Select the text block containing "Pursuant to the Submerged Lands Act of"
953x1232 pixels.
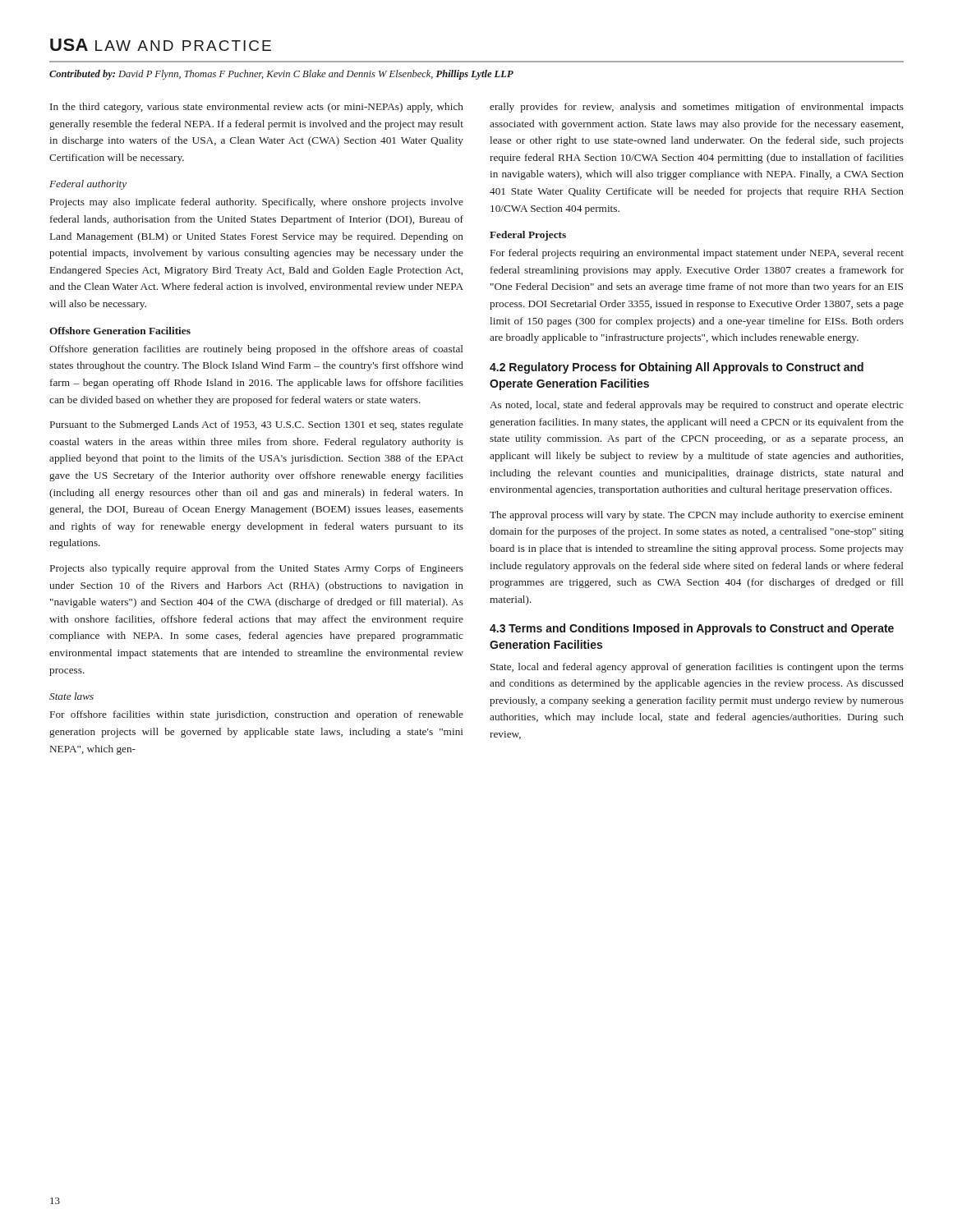(256, 484)
